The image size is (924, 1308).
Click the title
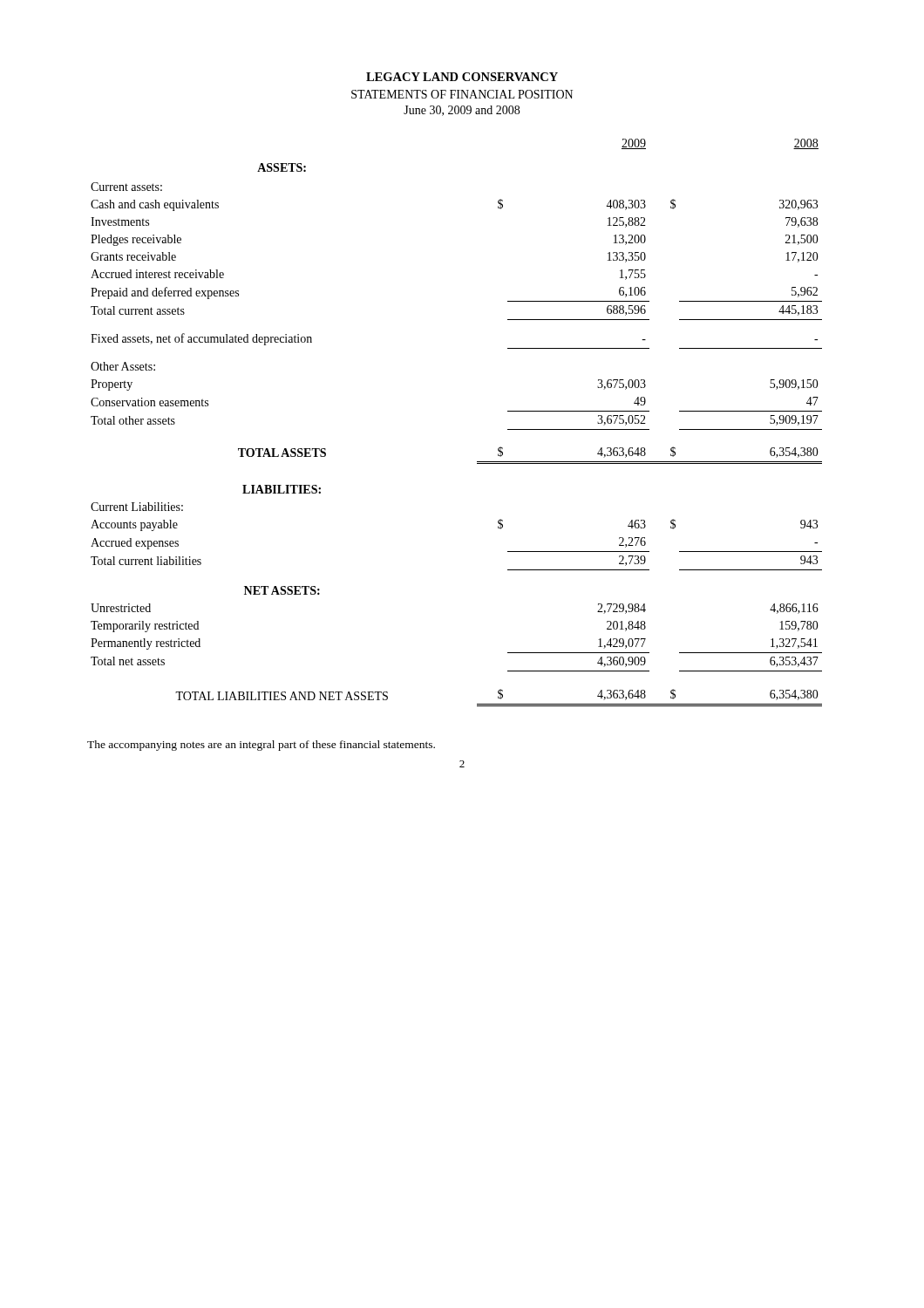click(x=462, y=77)
